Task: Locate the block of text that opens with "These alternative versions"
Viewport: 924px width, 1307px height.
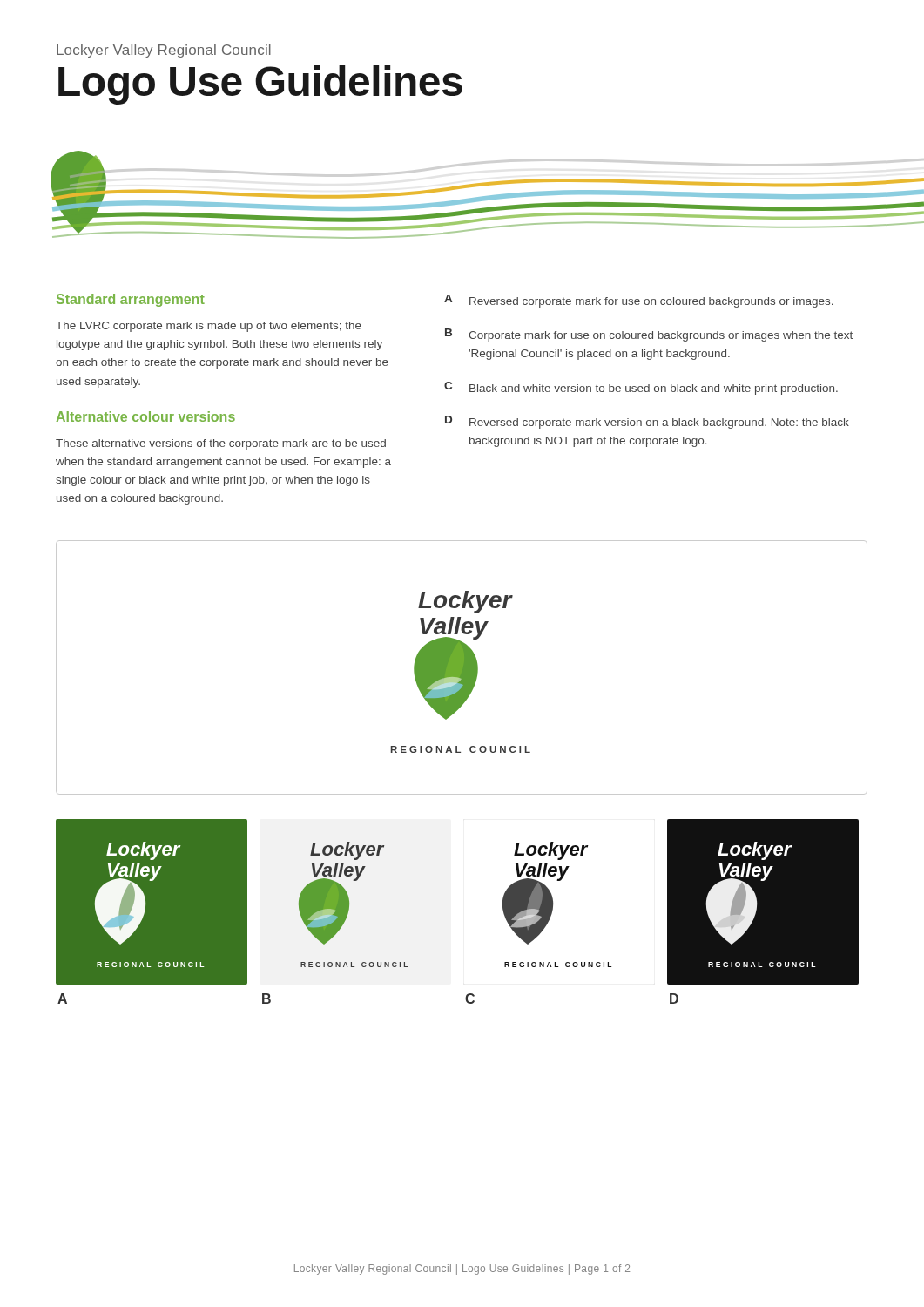Action: (x=226, y=471)
